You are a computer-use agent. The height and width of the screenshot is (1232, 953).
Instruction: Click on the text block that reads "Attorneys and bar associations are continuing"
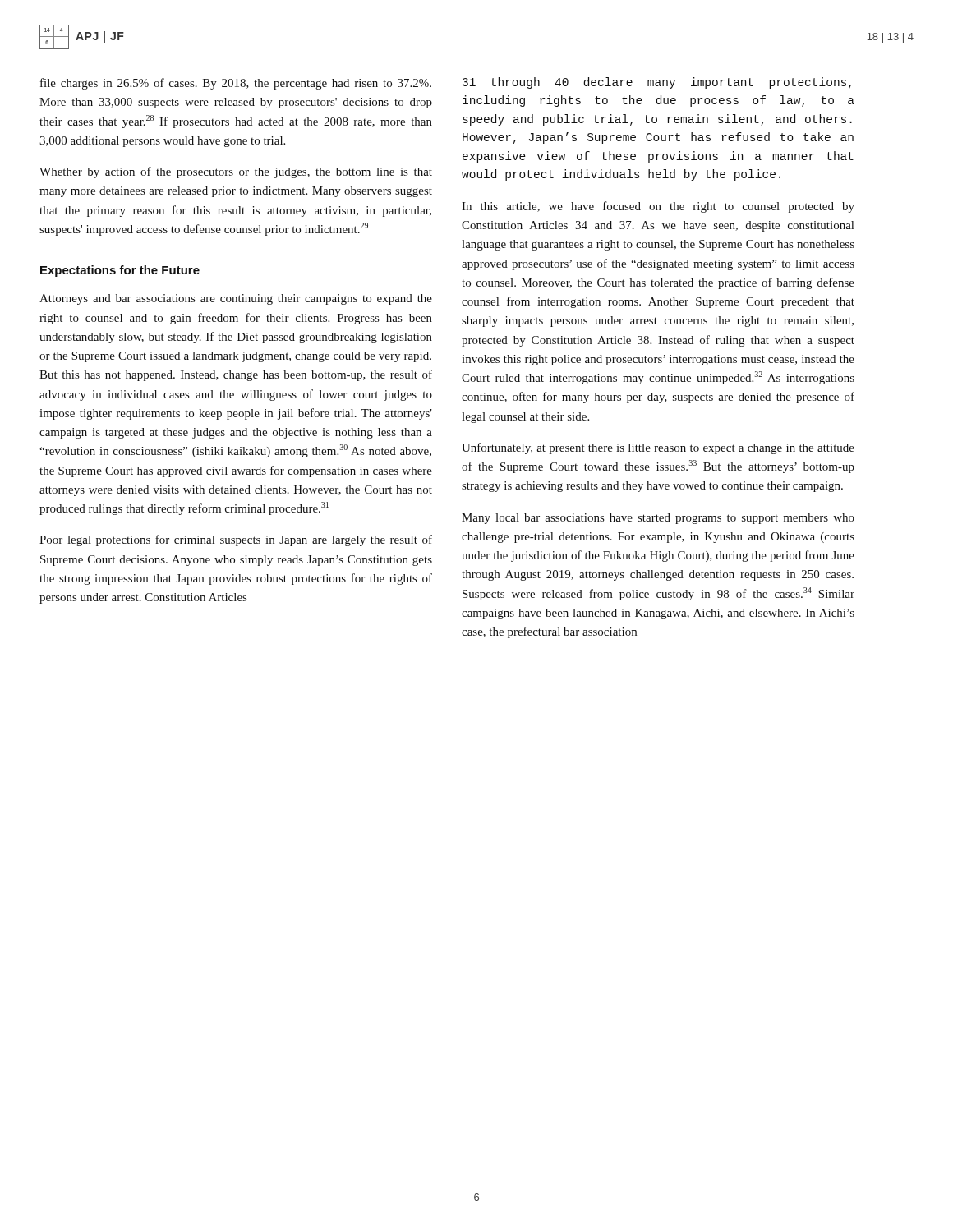pyautogui.click(x=236, y=404)
